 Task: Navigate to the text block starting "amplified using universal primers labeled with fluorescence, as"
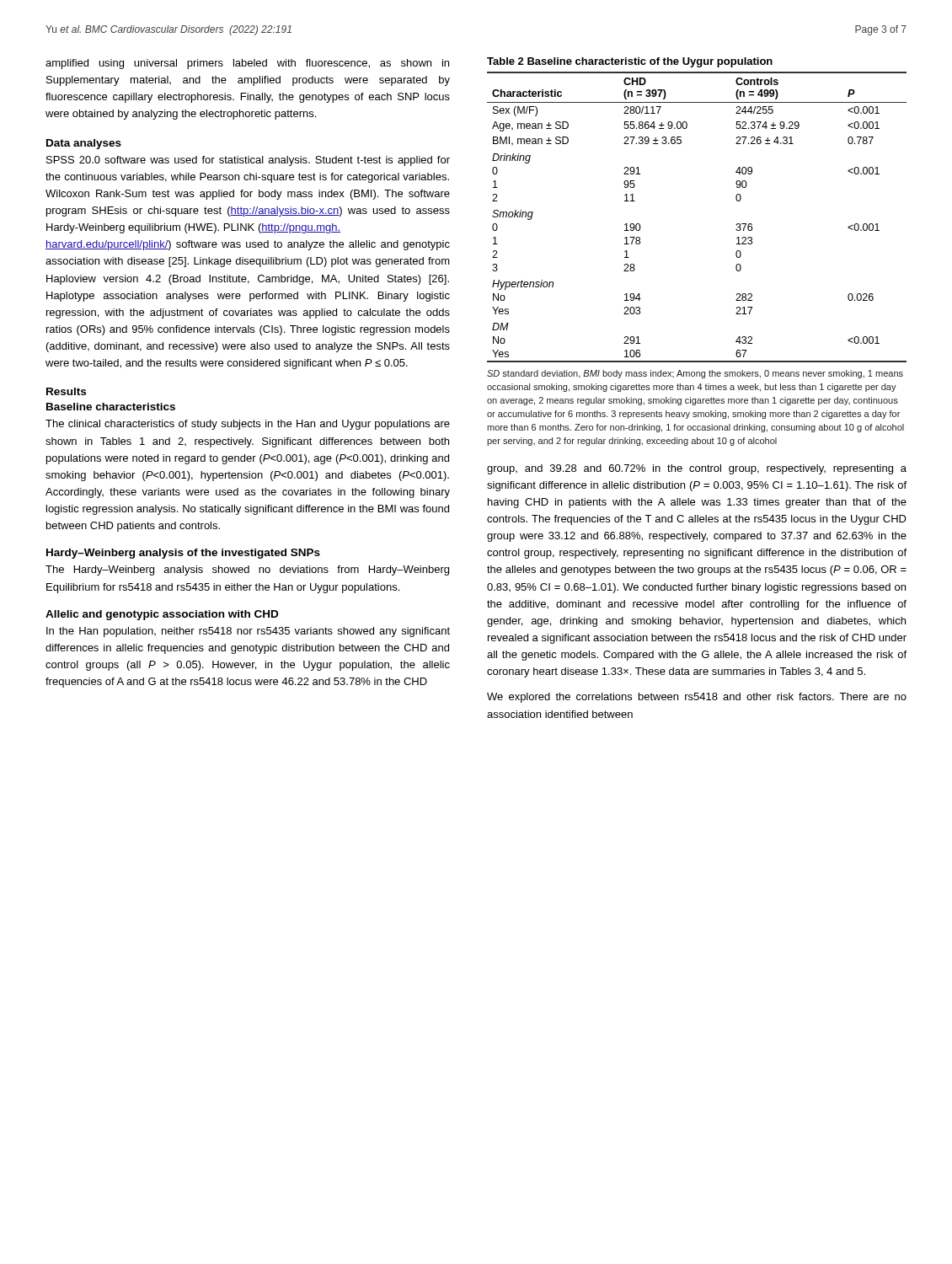(248, 88)
